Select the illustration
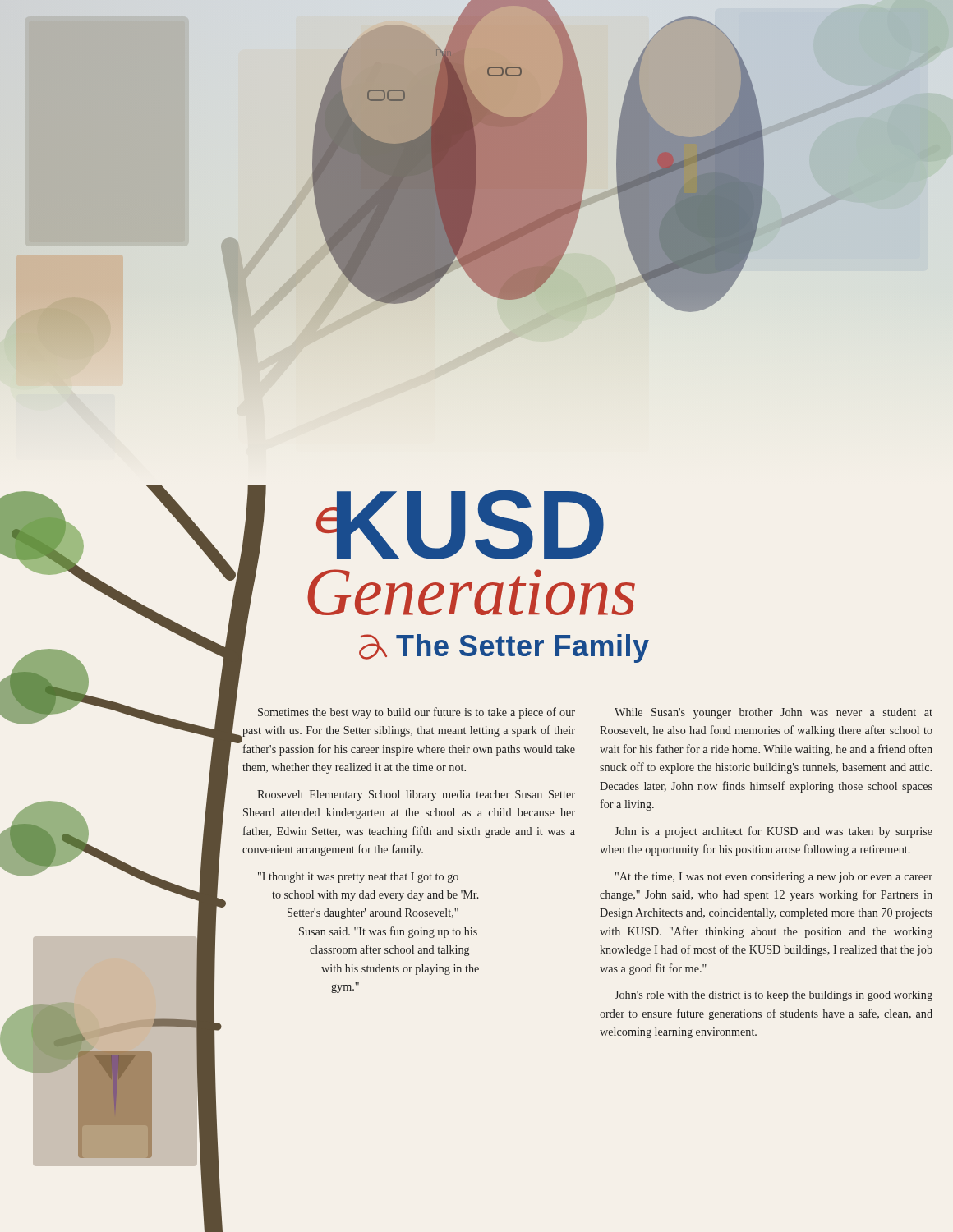Screen dimensions: 1232x953 (x=476, y=616)
